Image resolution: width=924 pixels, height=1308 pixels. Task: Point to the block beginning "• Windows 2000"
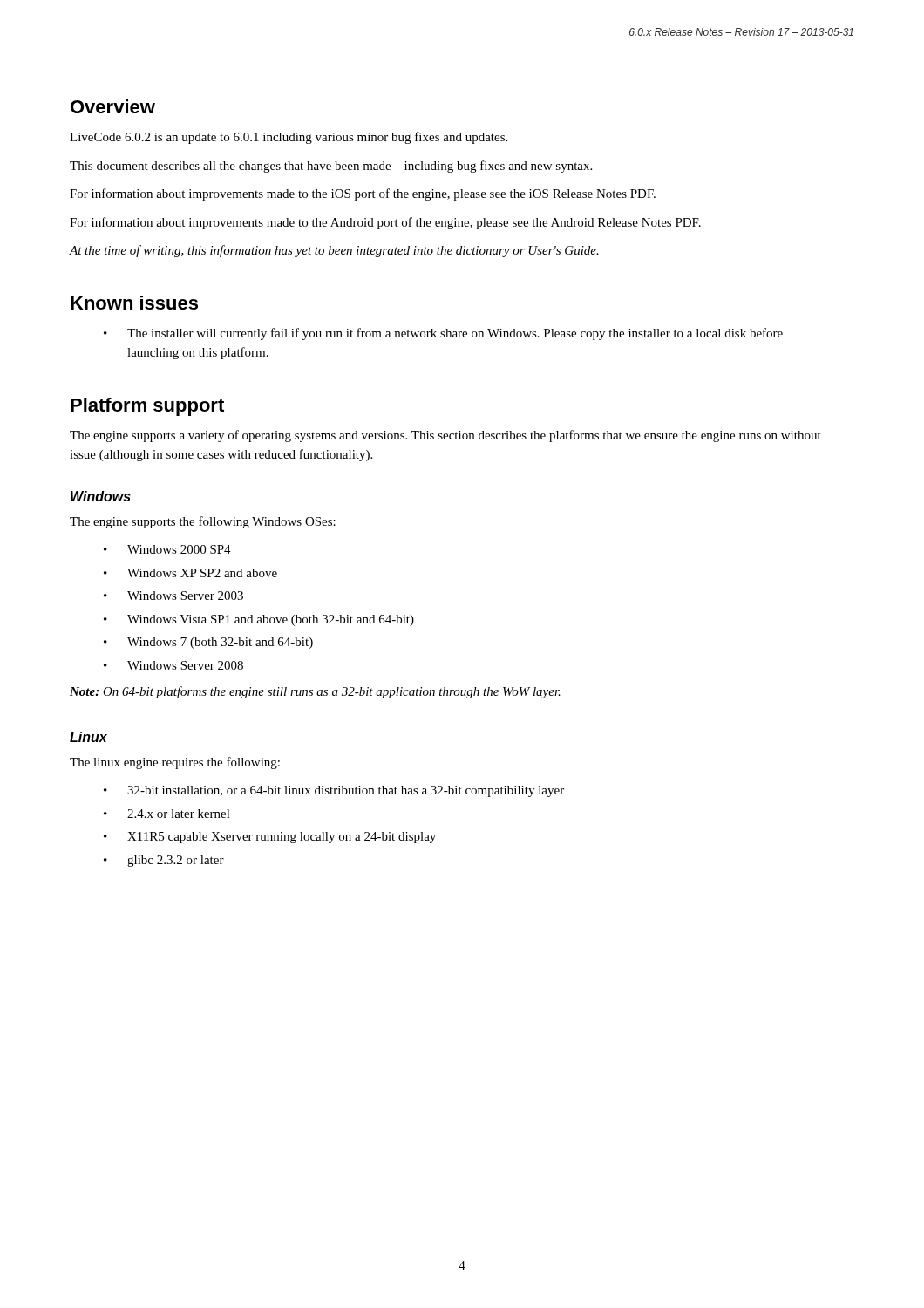tap(167, 549)
